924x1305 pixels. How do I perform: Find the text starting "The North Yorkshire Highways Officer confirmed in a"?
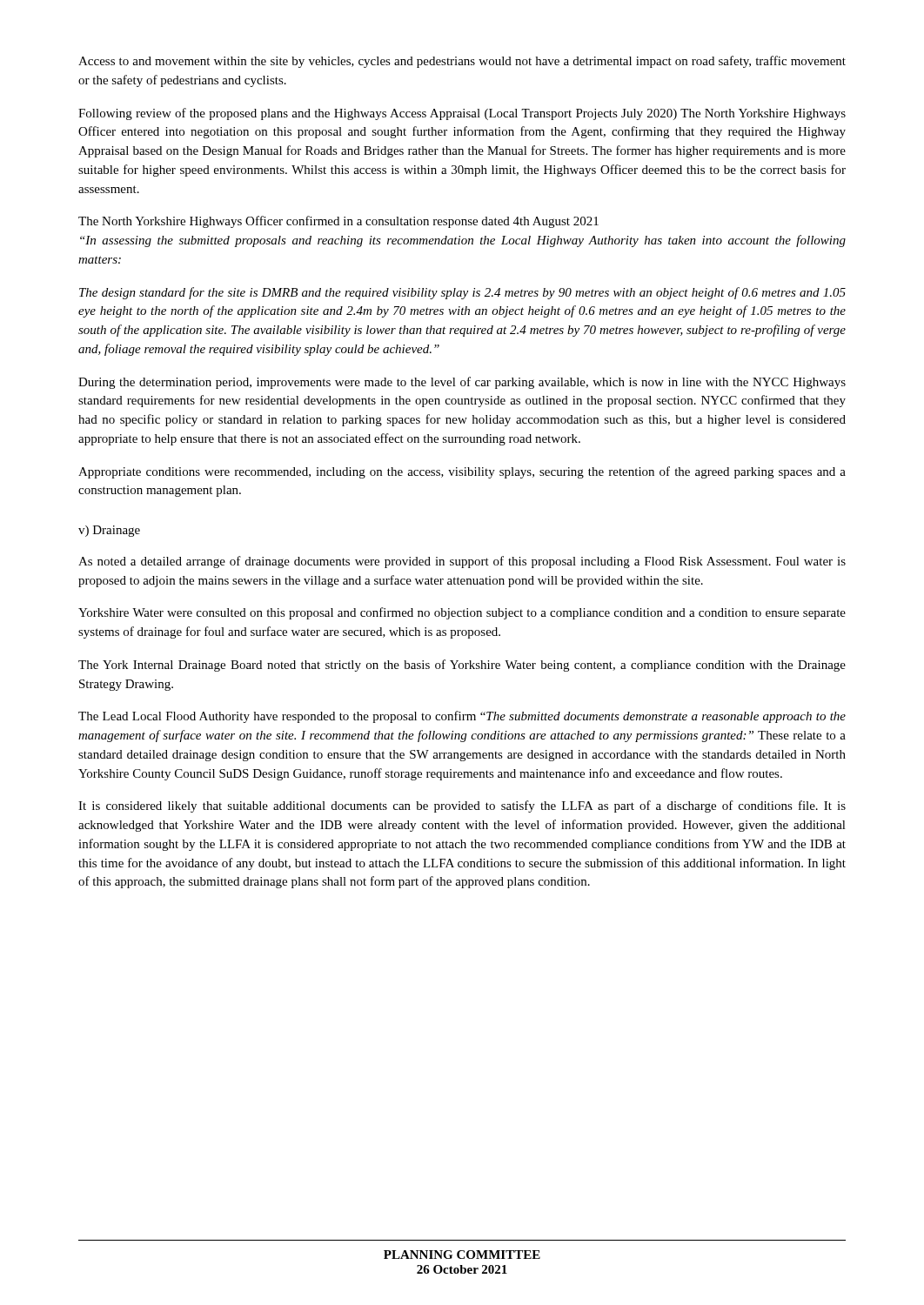[x=462, y=240]
